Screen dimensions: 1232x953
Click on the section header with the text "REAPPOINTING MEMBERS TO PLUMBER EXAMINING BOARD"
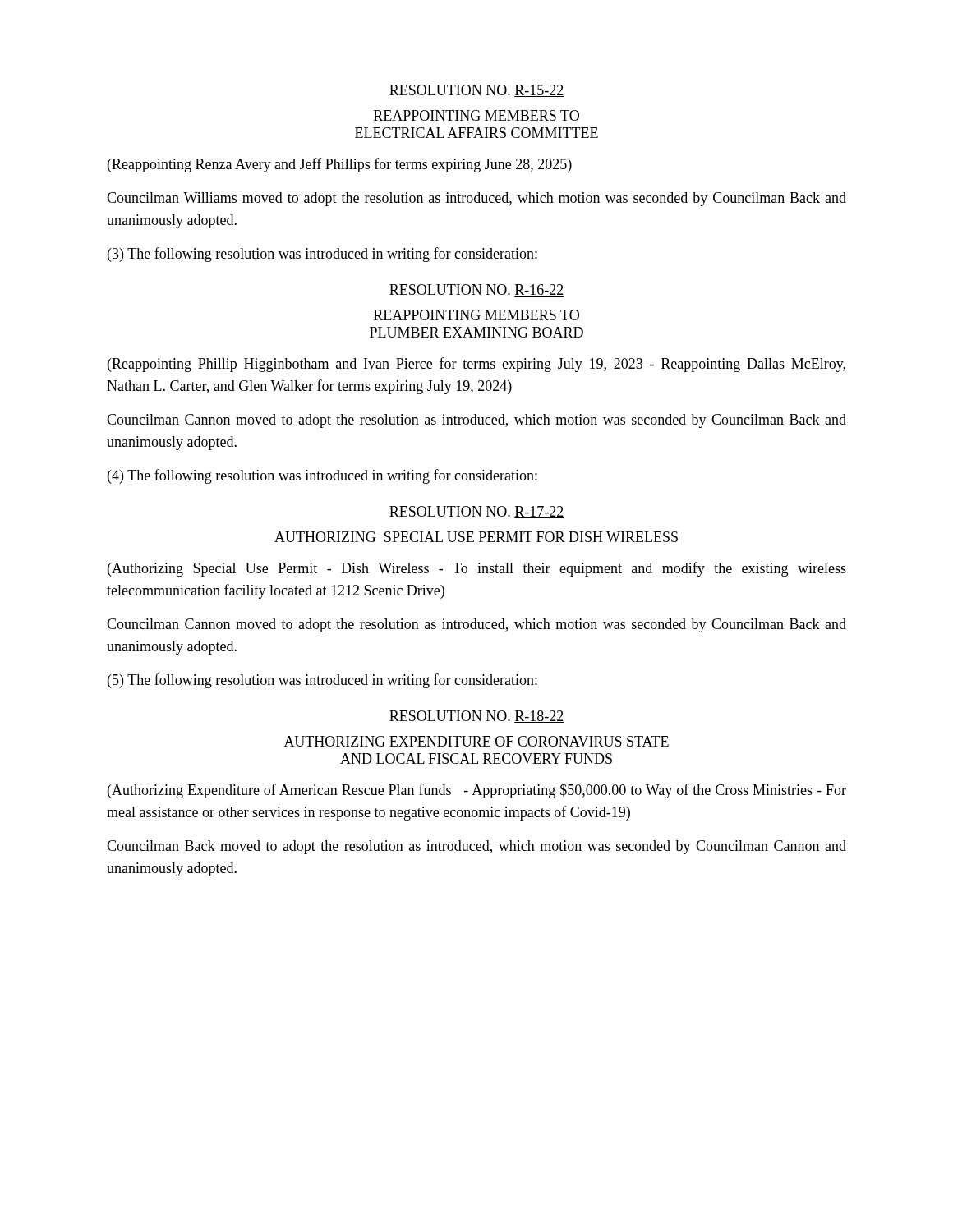click(x=476, y=324)
